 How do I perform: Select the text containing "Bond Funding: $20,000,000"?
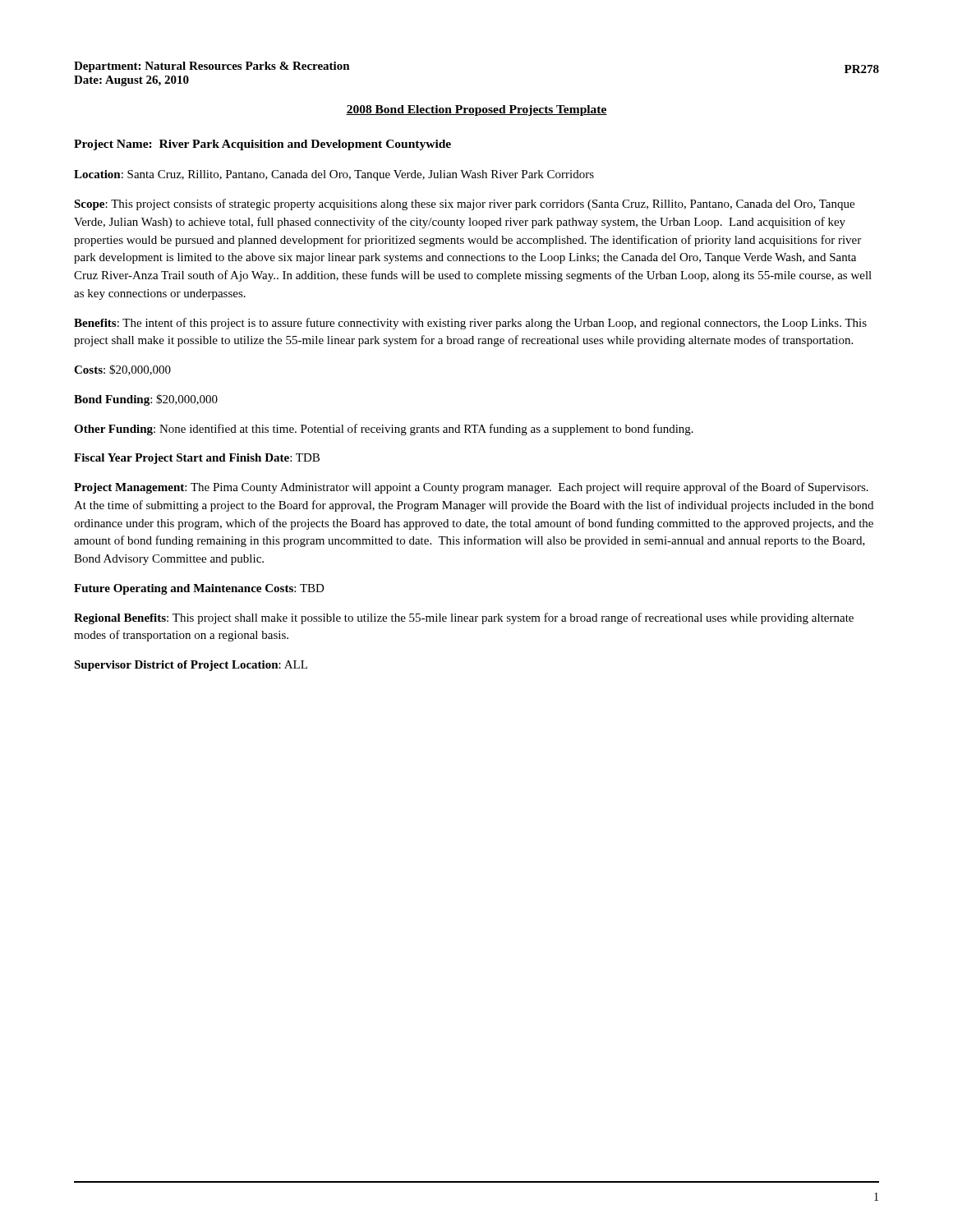[146, 400]
